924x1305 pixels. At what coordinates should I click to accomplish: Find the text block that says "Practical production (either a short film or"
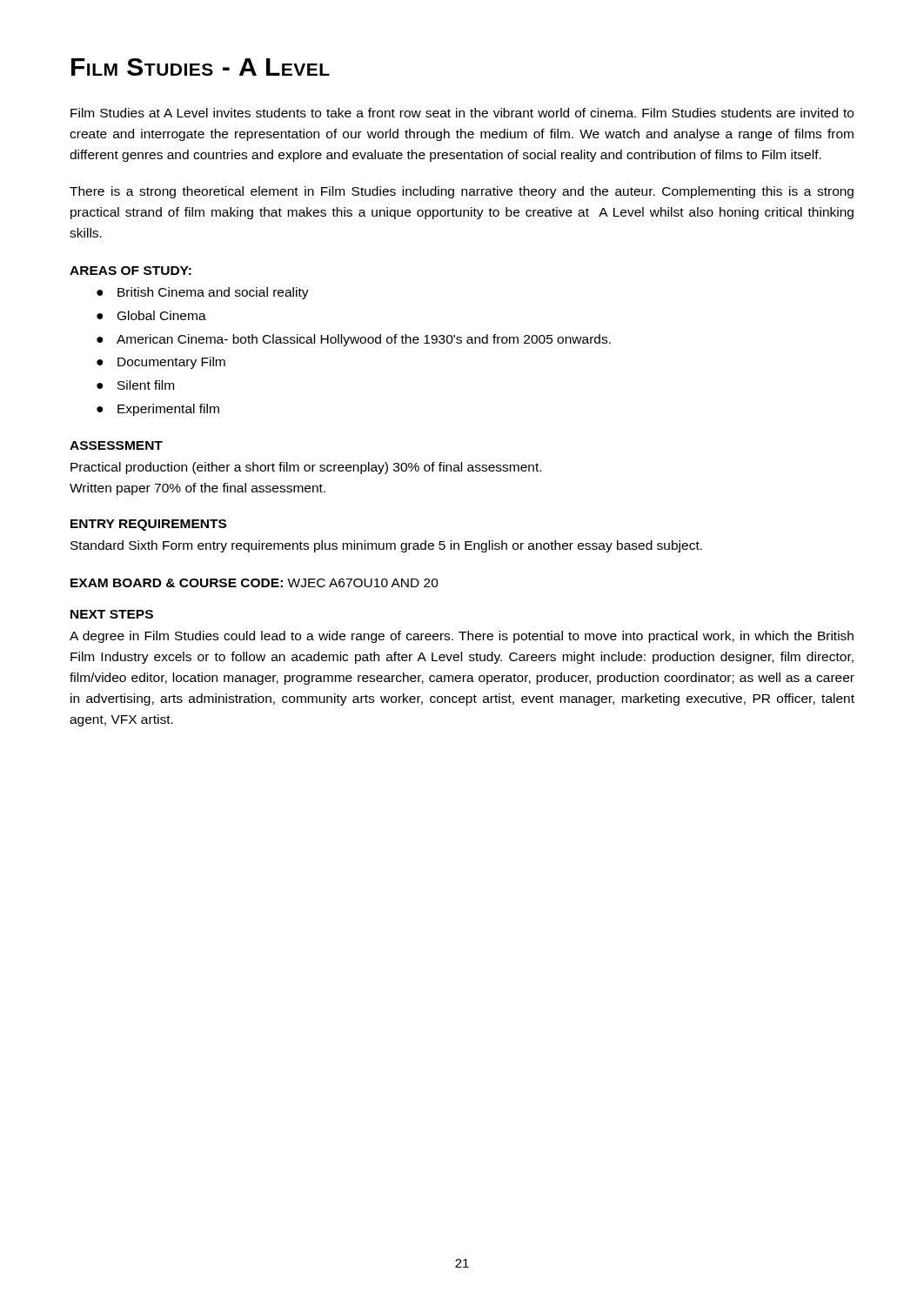coord(306,477)
